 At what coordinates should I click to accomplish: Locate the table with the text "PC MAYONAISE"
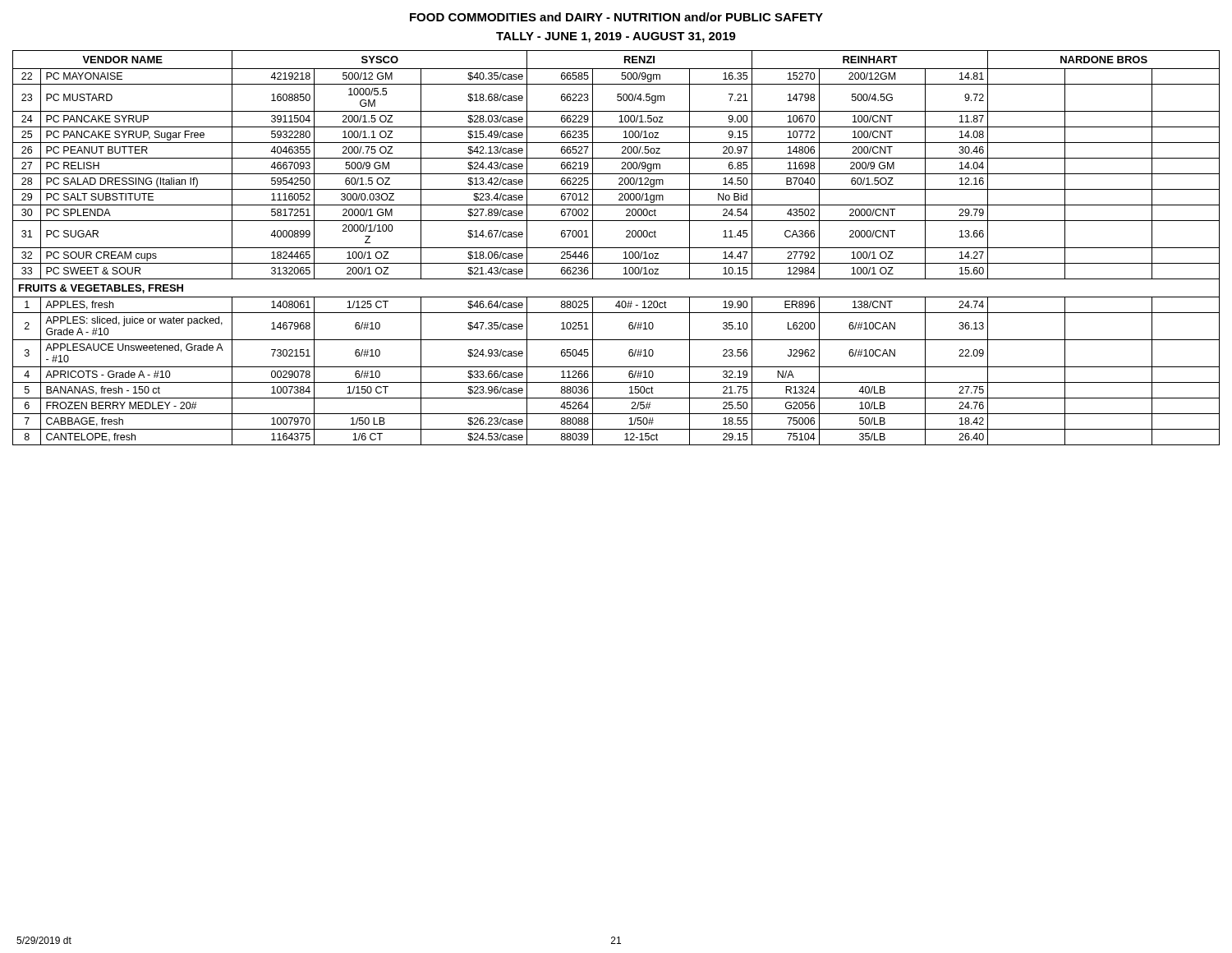tap(616, 248)
